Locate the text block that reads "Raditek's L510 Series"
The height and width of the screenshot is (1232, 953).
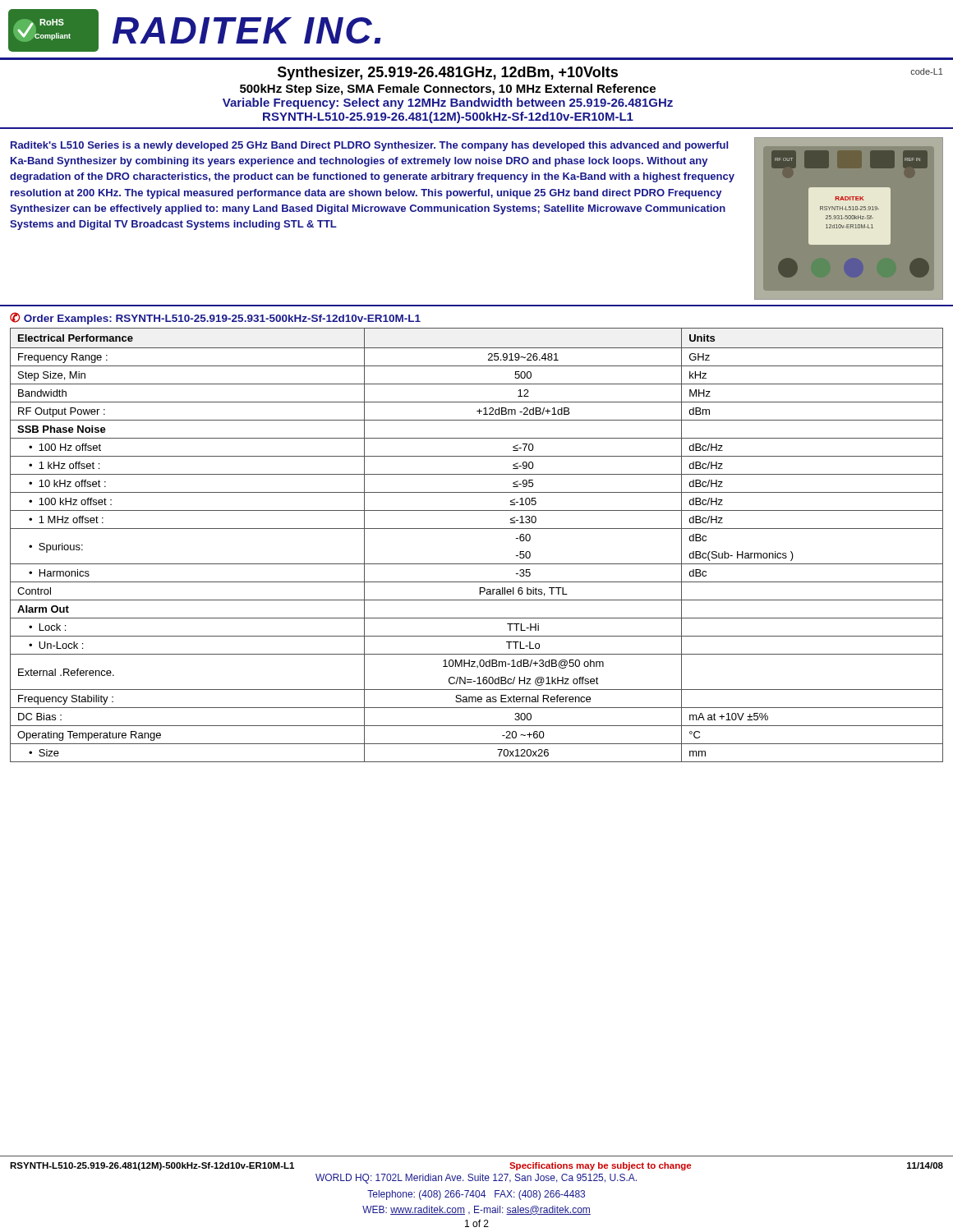click(x=372, y=184)
